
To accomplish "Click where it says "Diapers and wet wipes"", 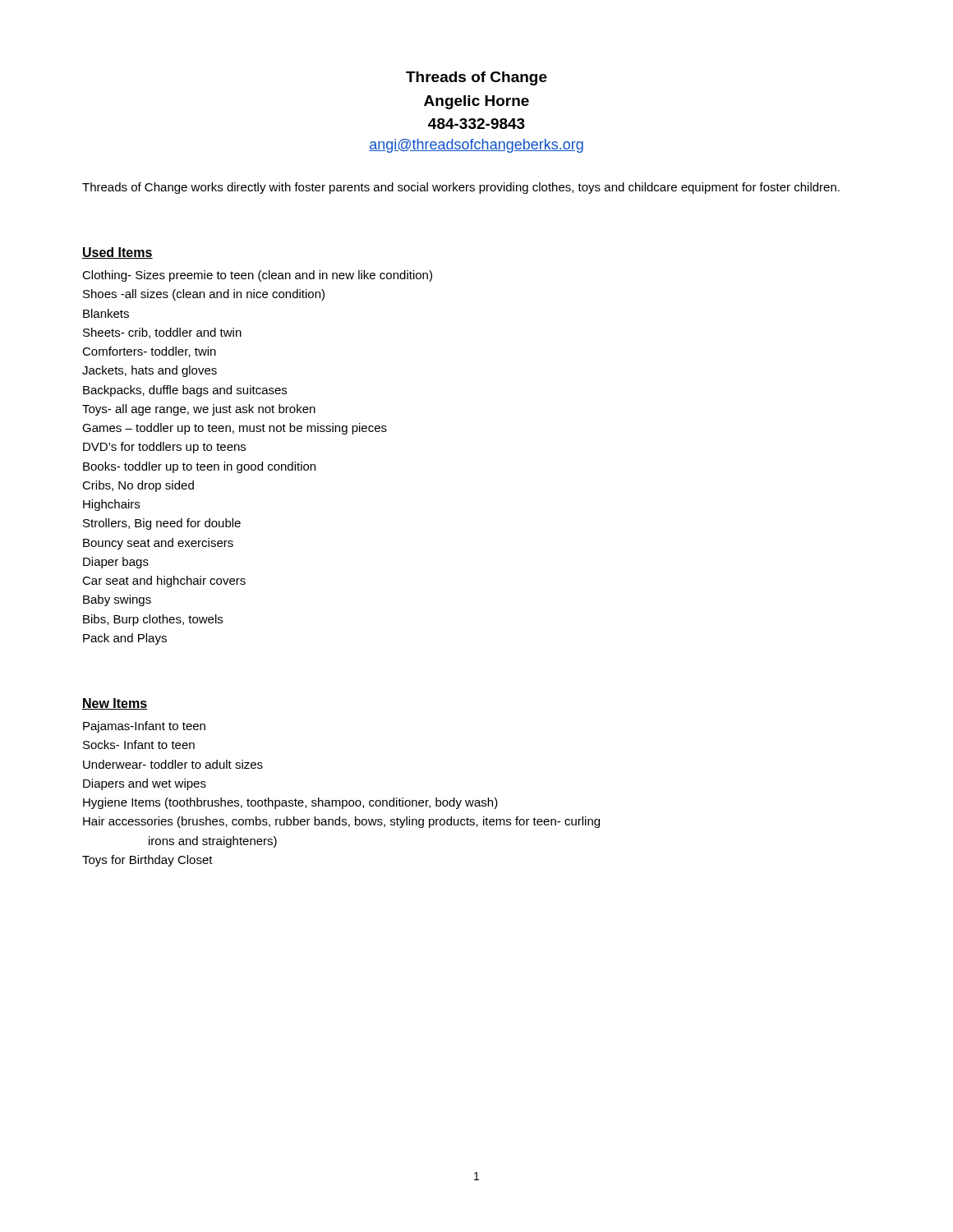I will 144,783.
